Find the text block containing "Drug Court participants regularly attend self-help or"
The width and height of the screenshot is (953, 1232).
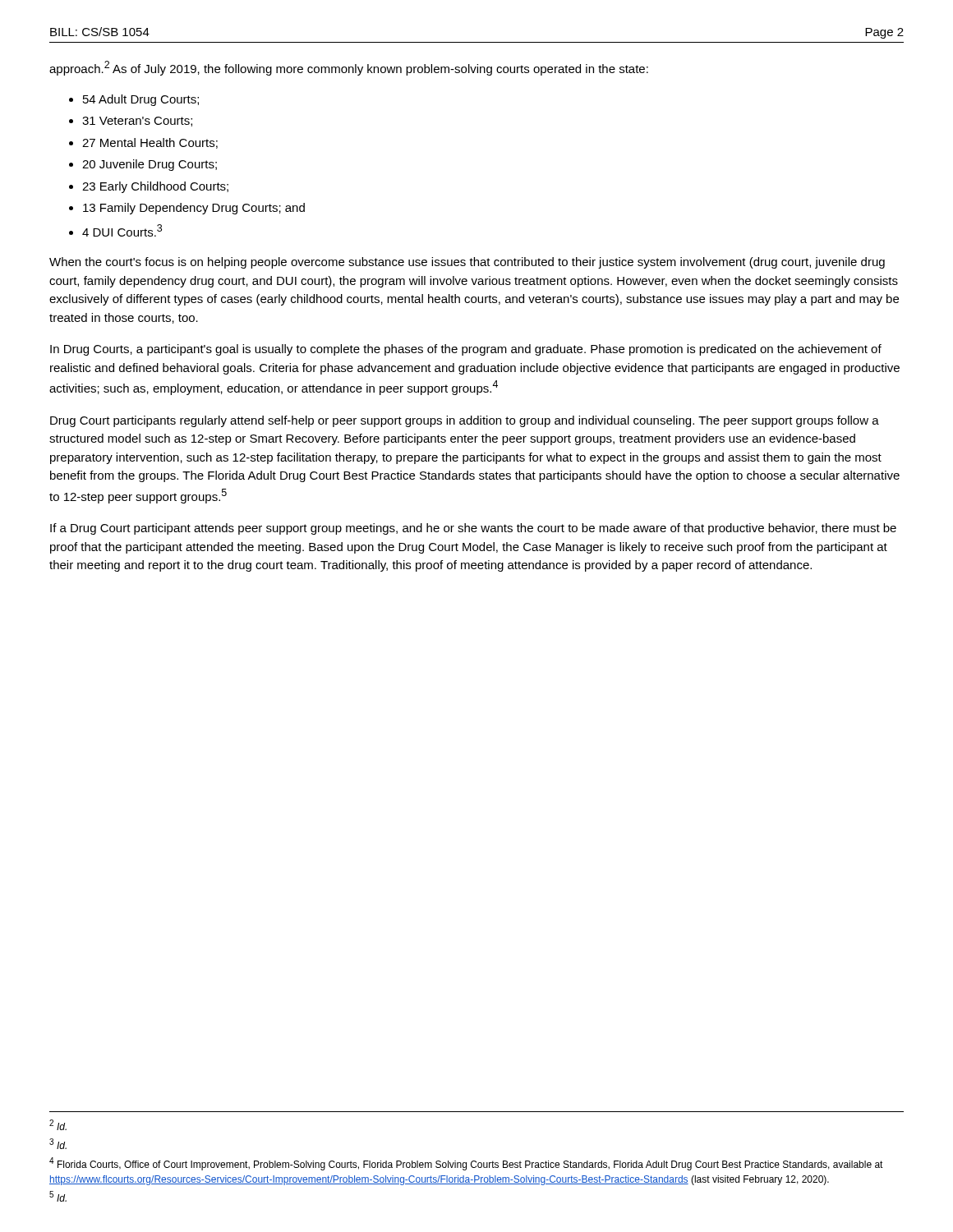[475, 458]
